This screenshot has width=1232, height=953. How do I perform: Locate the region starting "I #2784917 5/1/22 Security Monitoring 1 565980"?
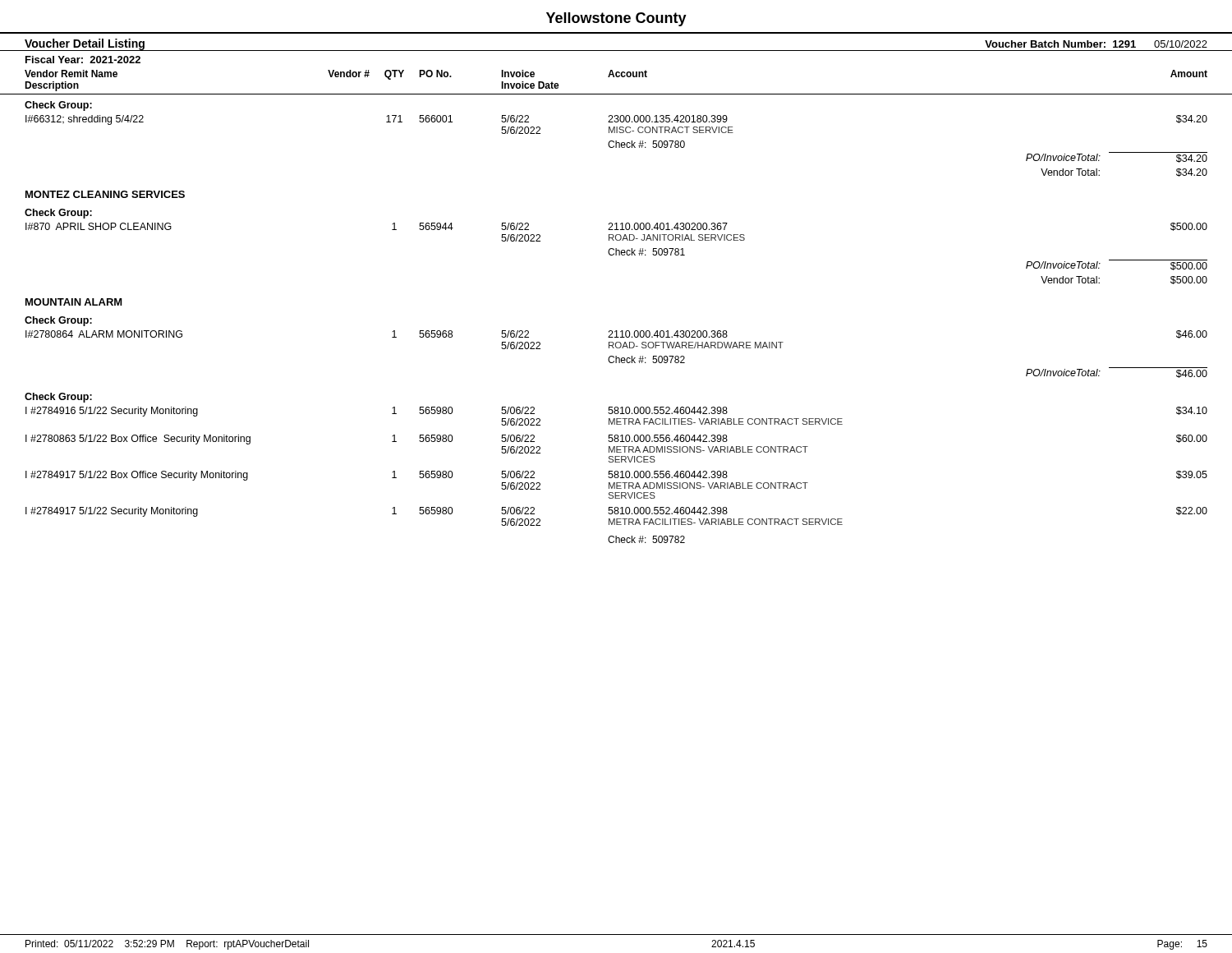616,517
